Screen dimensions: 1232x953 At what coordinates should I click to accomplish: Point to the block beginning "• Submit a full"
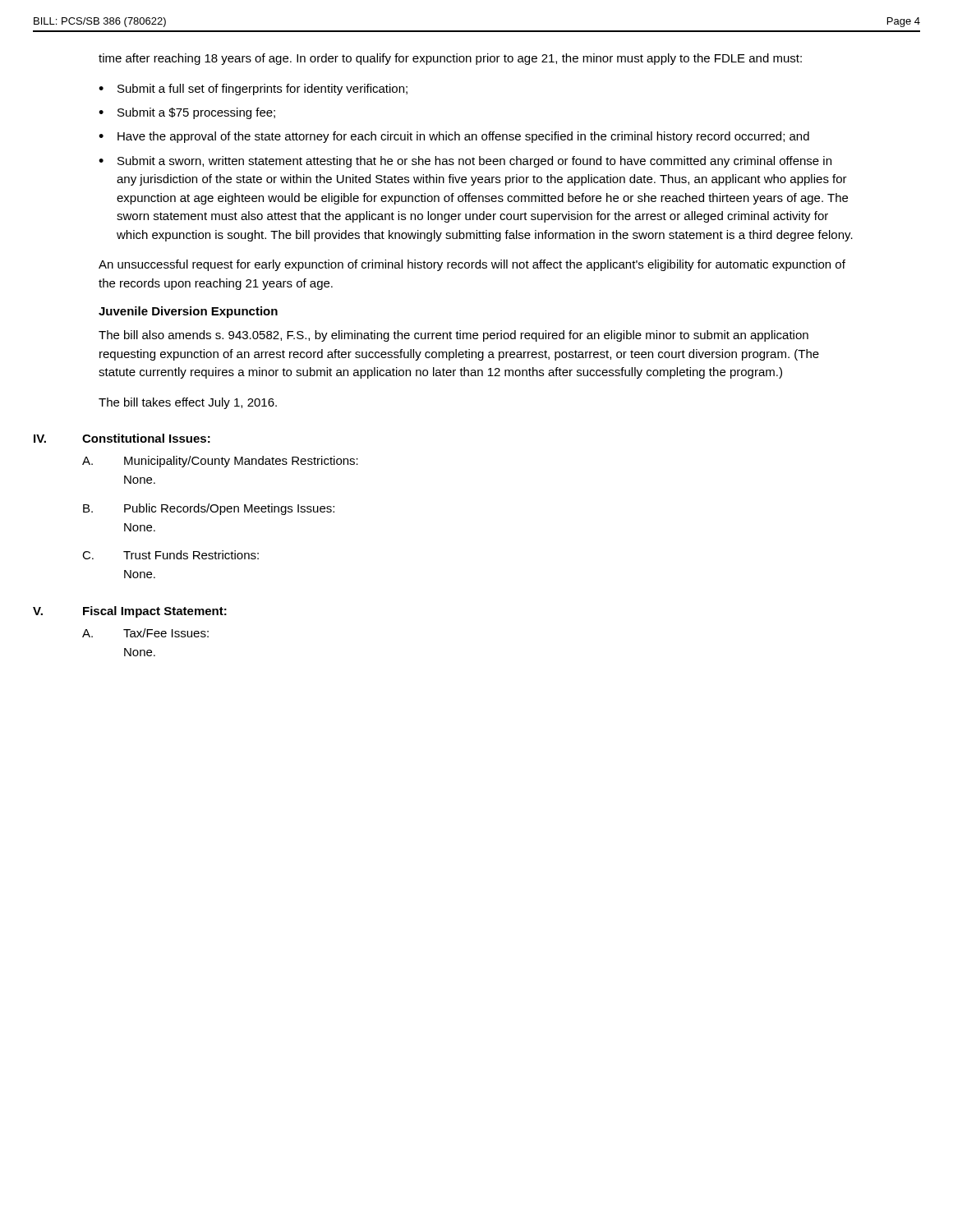point(253,90)
